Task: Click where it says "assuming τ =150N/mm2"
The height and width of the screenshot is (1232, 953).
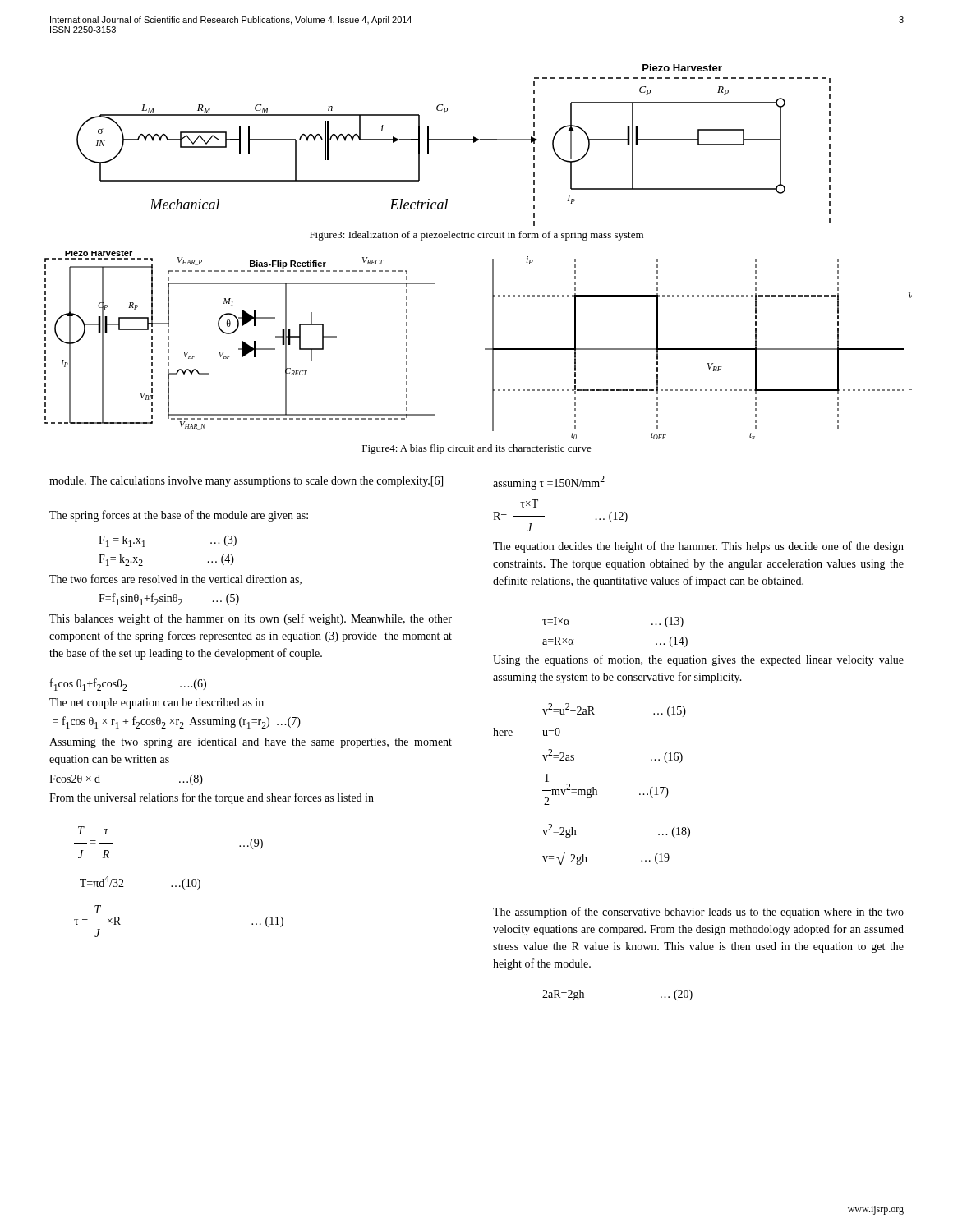Action: tap(549, 482)
